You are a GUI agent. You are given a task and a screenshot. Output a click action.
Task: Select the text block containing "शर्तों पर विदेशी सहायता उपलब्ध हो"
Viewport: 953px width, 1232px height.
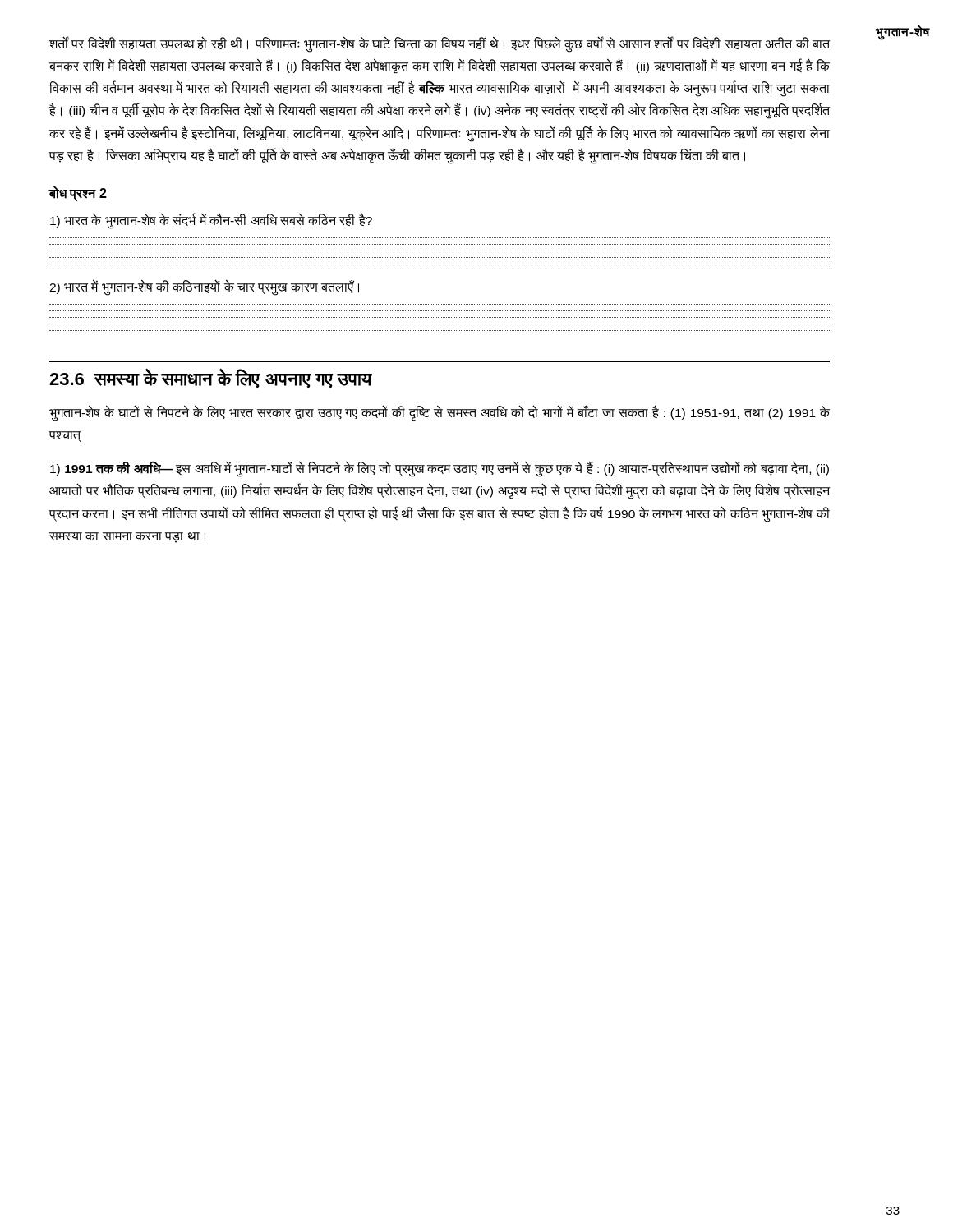coord(440,100)
